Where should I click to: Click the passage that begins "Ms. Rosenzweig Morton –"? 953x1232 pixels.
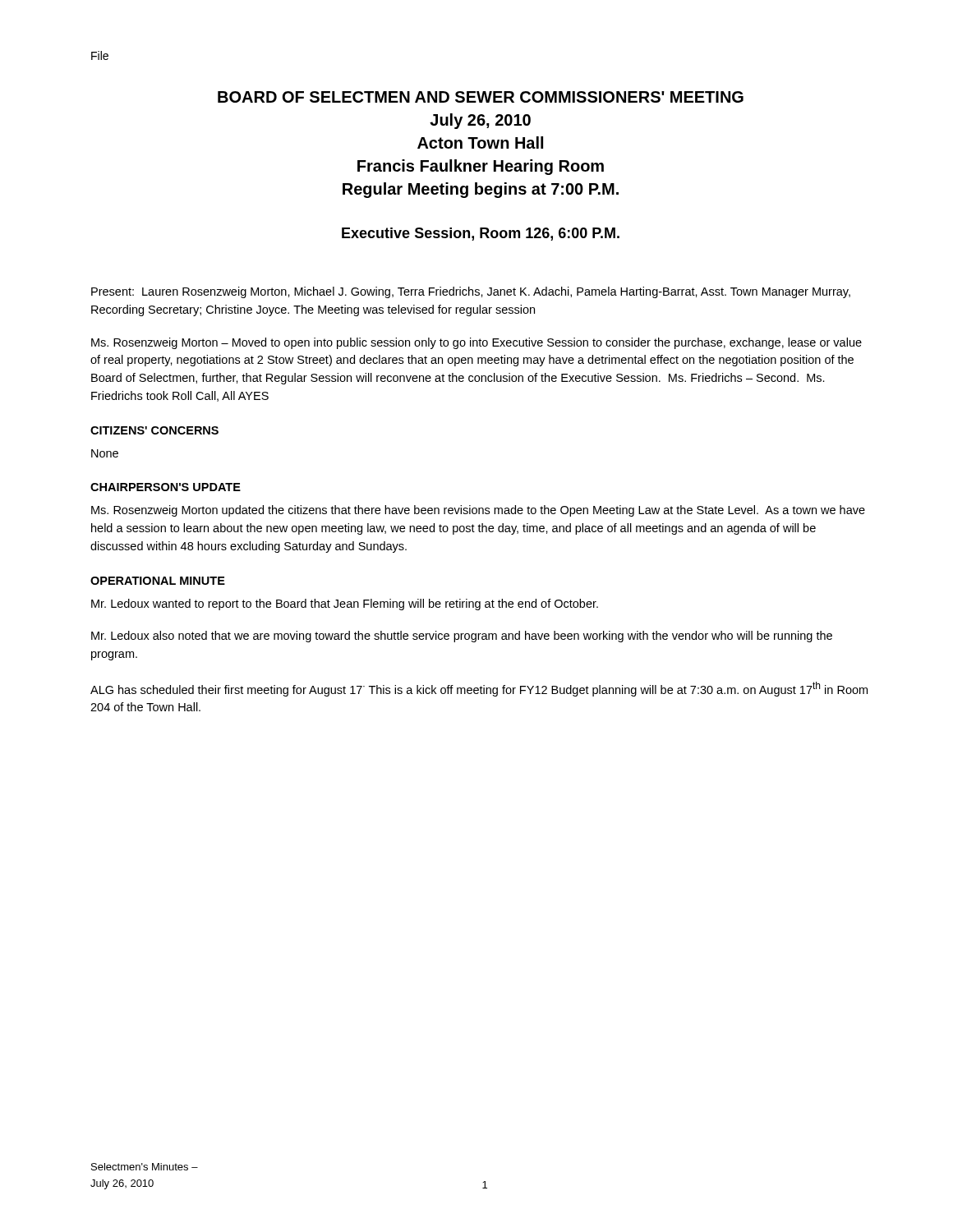click(x=476, y=369)
